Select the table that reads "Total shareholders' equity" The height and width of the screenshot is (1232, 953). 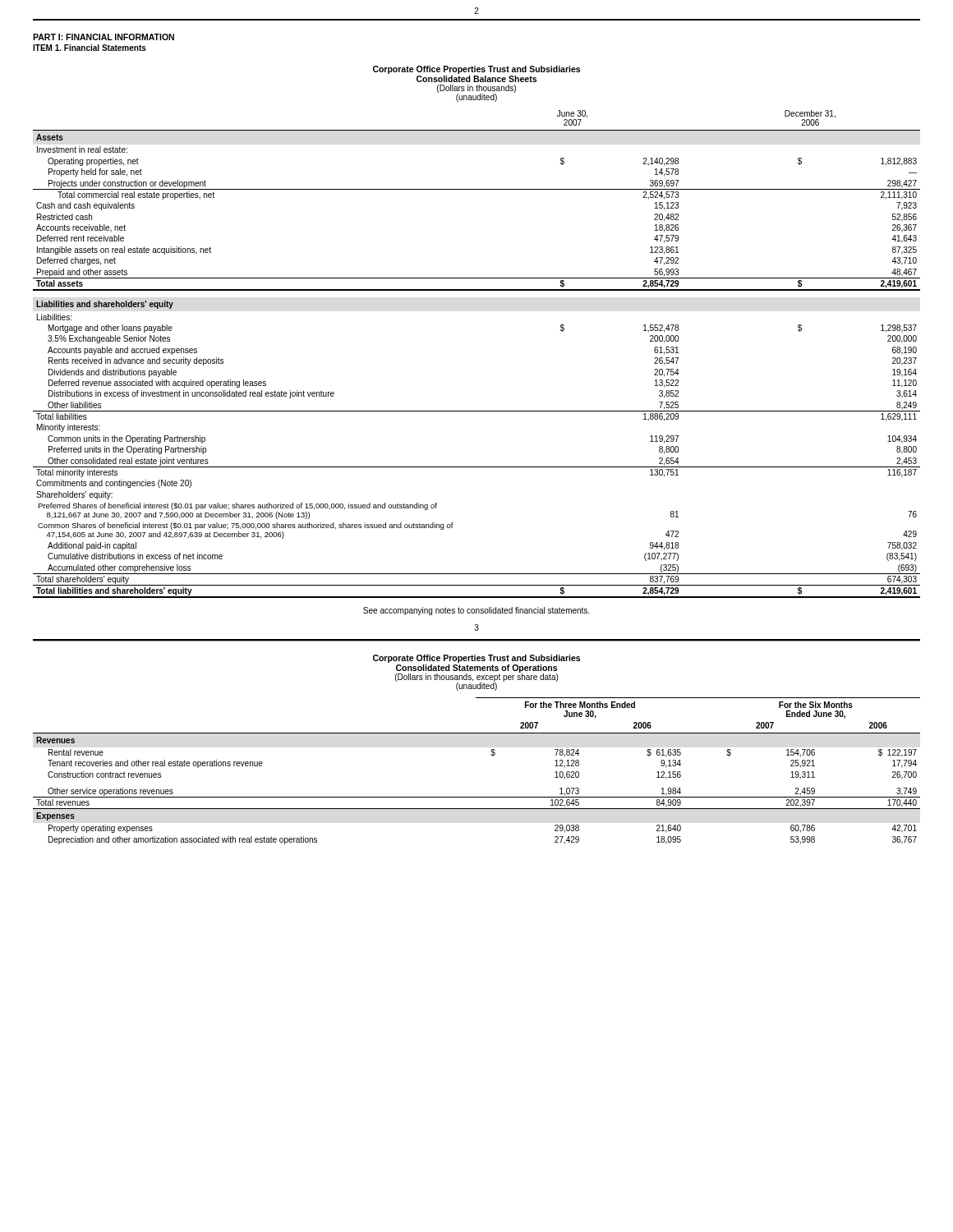click(476, 353)
